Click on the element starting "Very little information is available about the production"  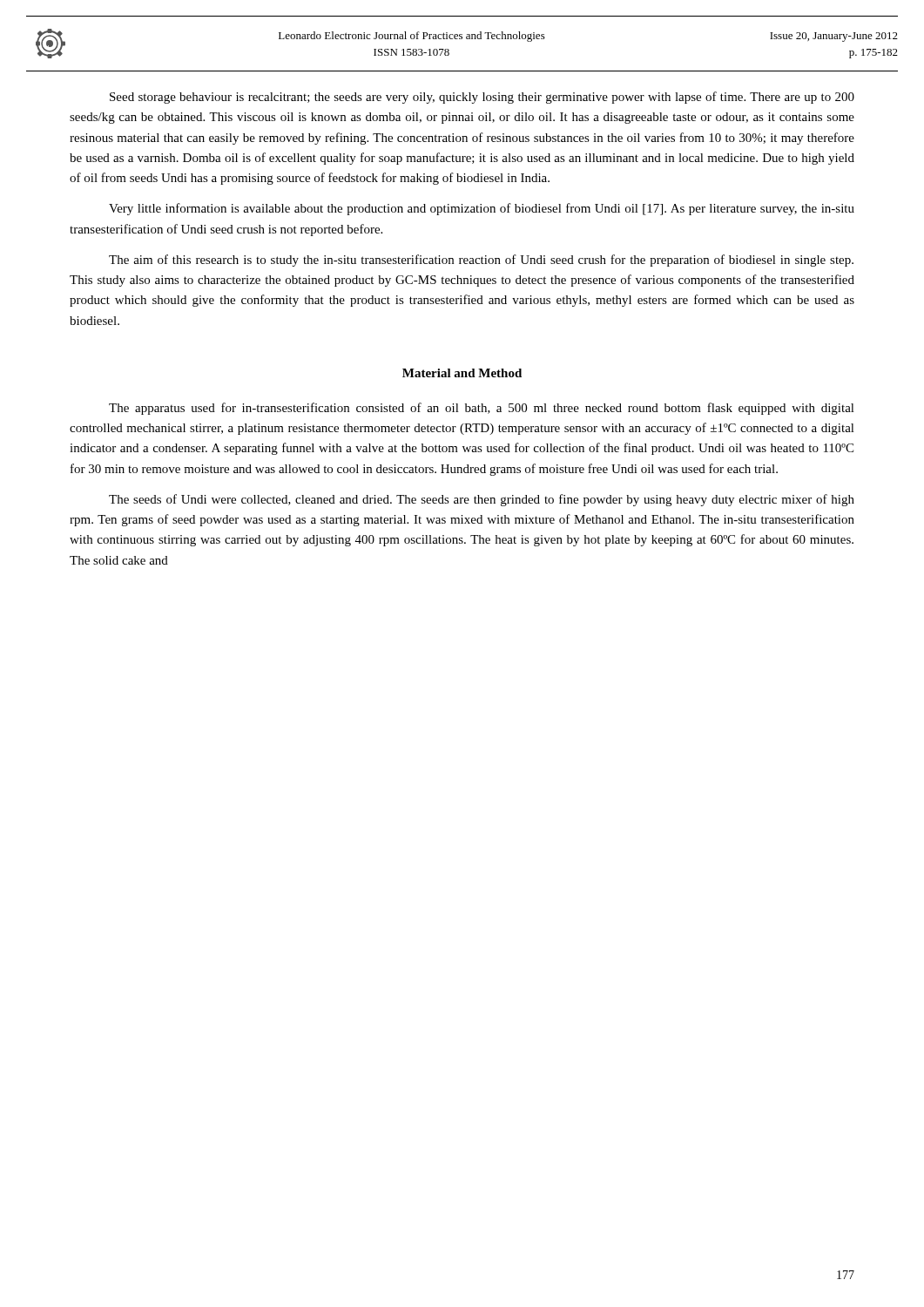[x=462, y=219]
